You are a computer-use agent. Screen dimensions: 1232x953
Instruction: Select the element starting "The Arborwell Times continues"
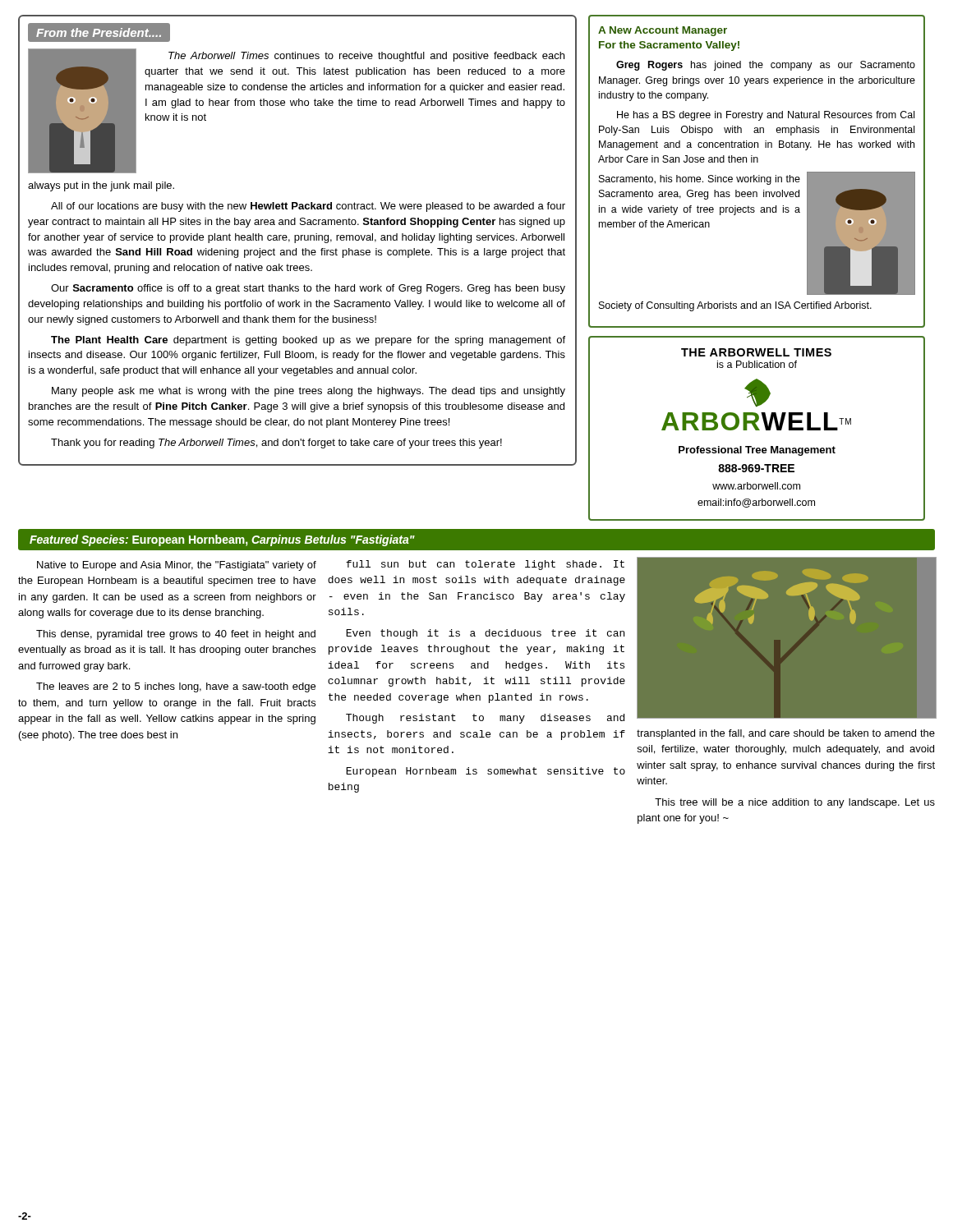[x=355, y=87]
